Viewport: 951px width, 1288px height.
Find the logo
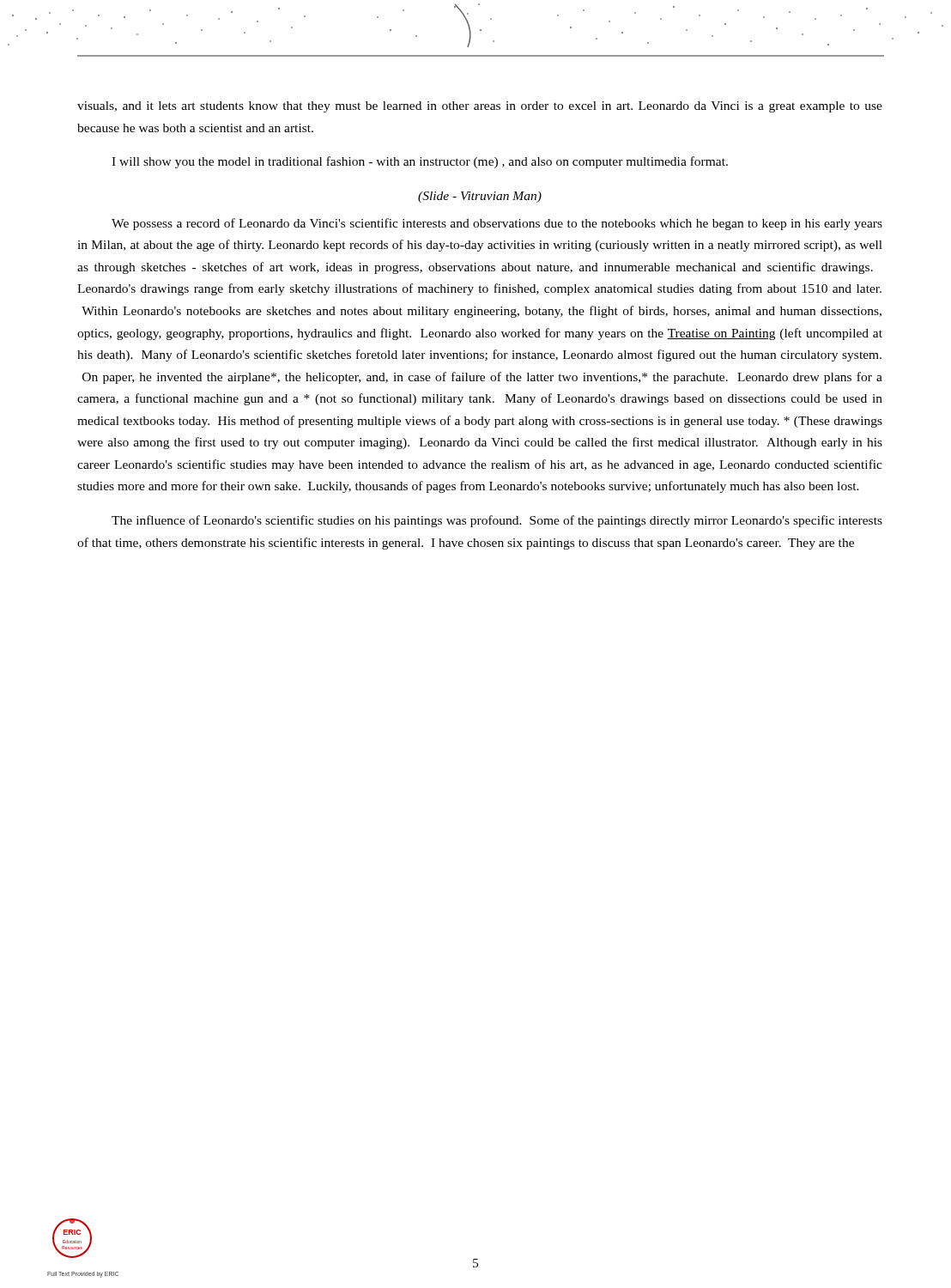click(83, 1247)
